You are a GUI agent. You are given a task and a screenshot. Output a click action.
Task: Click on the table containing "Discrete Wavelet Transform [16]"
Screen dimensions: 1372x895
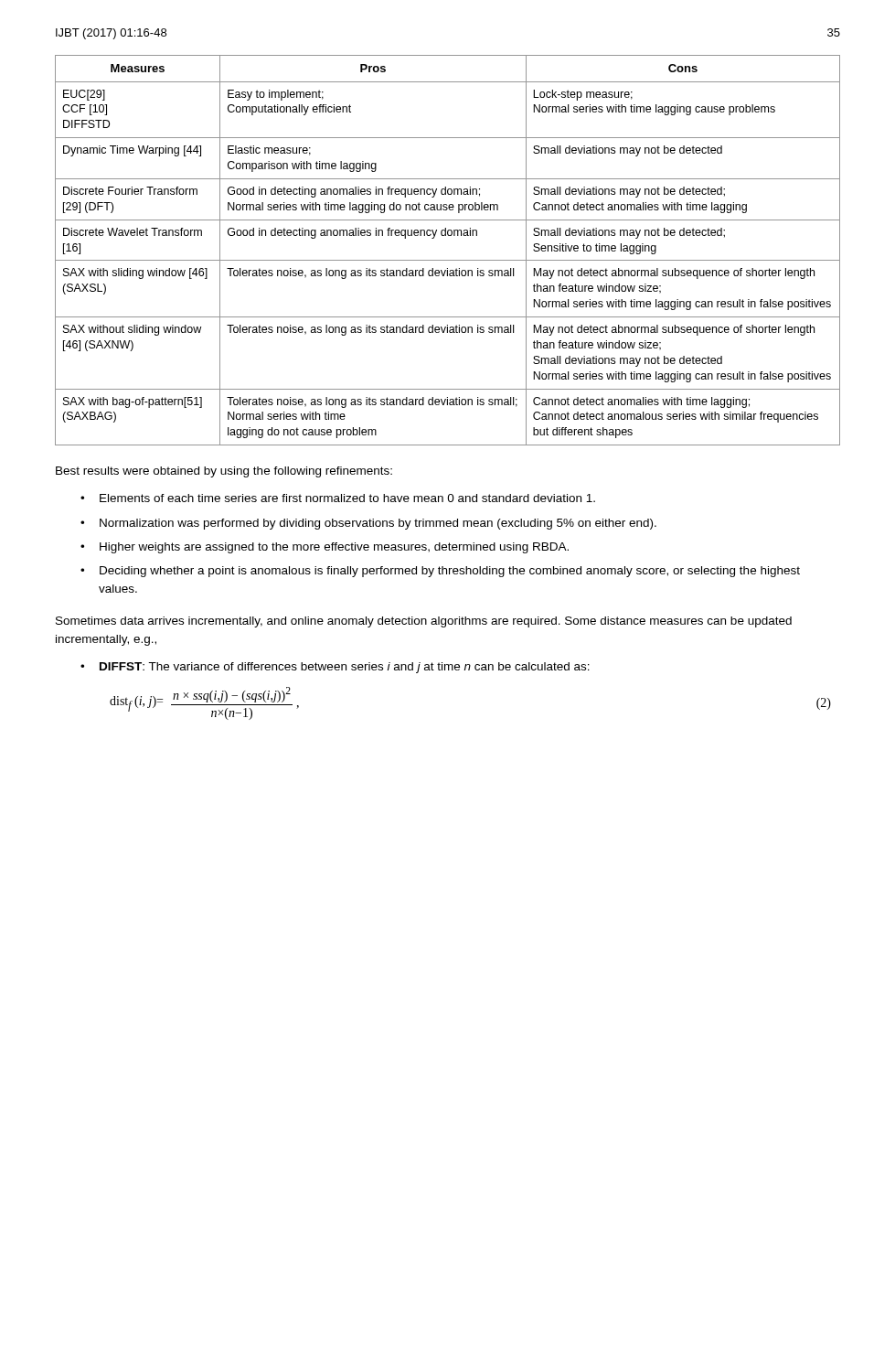coord(448,250)
